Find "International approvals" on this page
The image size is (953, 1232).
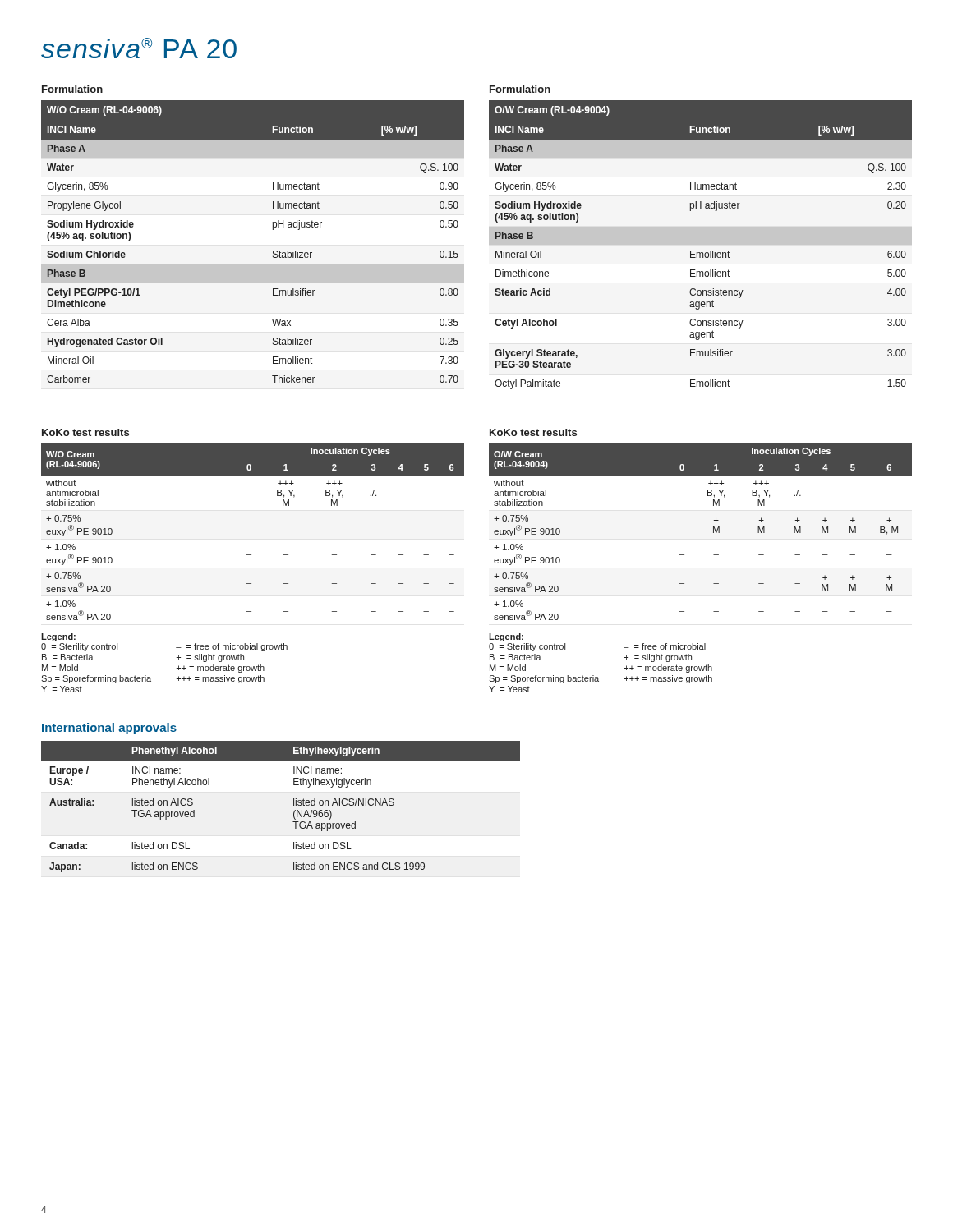[x=109, y=728]
